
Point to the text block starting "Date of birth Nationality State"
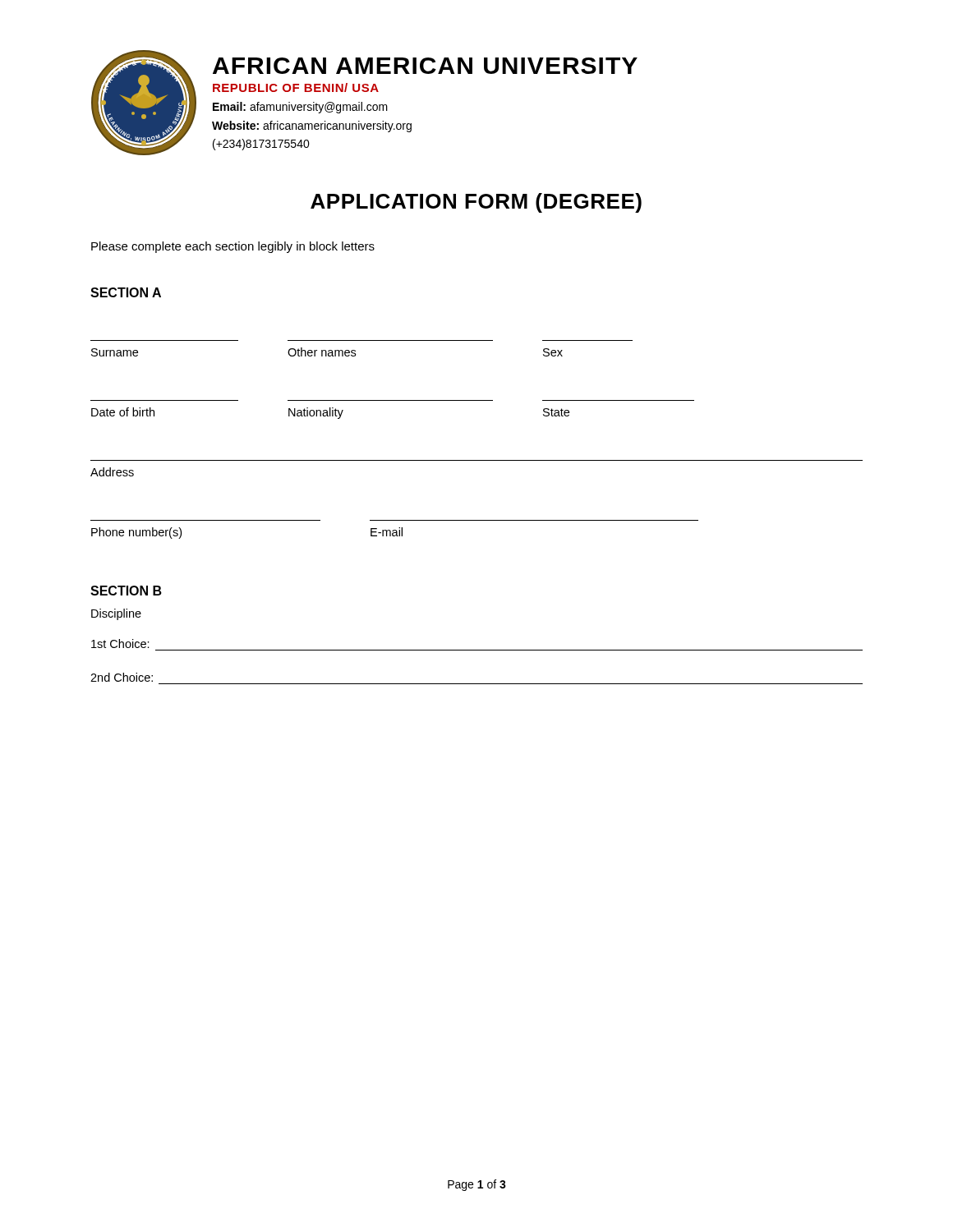click(476, 402)
